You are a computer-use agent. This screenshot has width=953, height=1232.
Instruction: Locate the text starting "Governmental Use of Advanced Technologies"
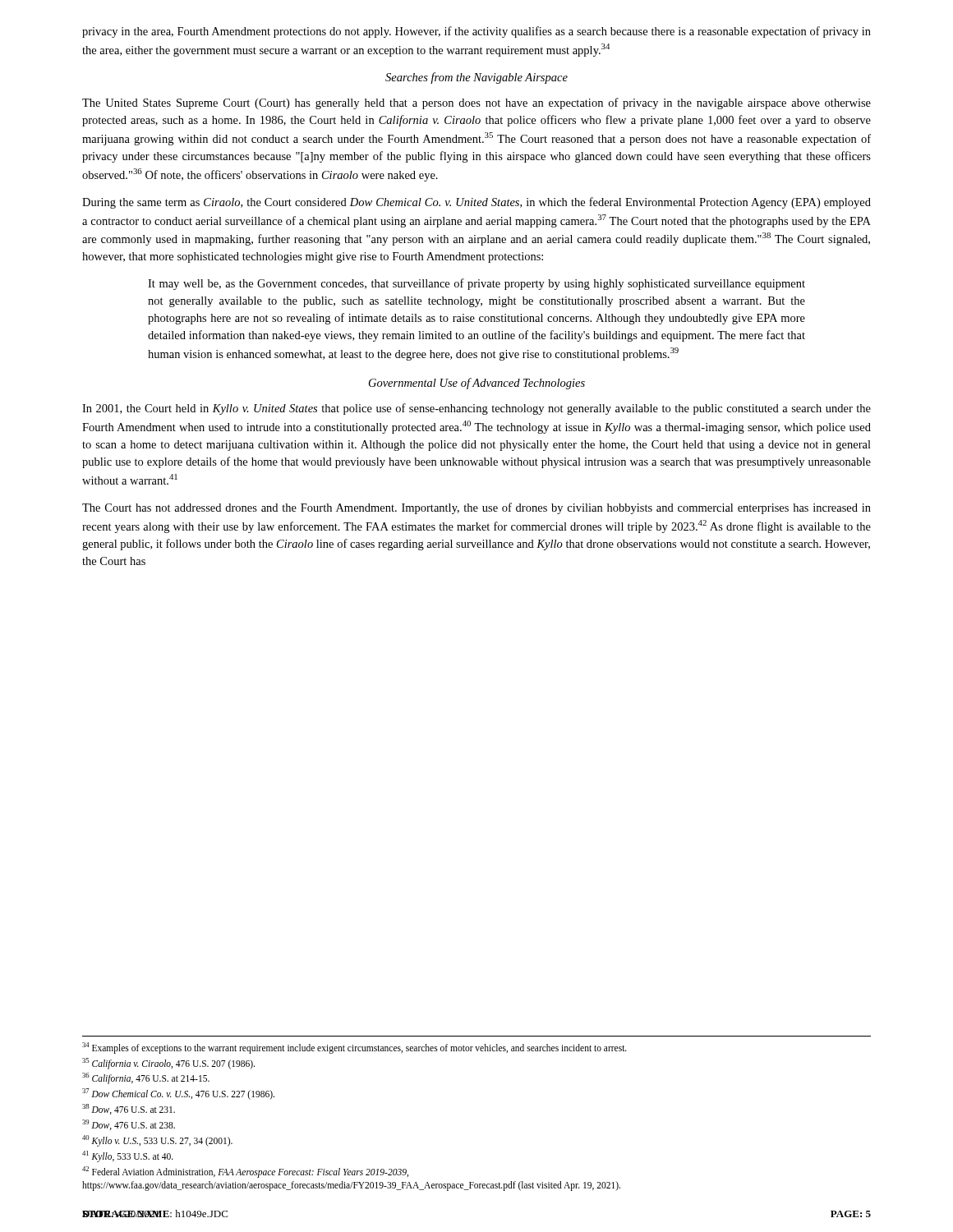(476, 383)
